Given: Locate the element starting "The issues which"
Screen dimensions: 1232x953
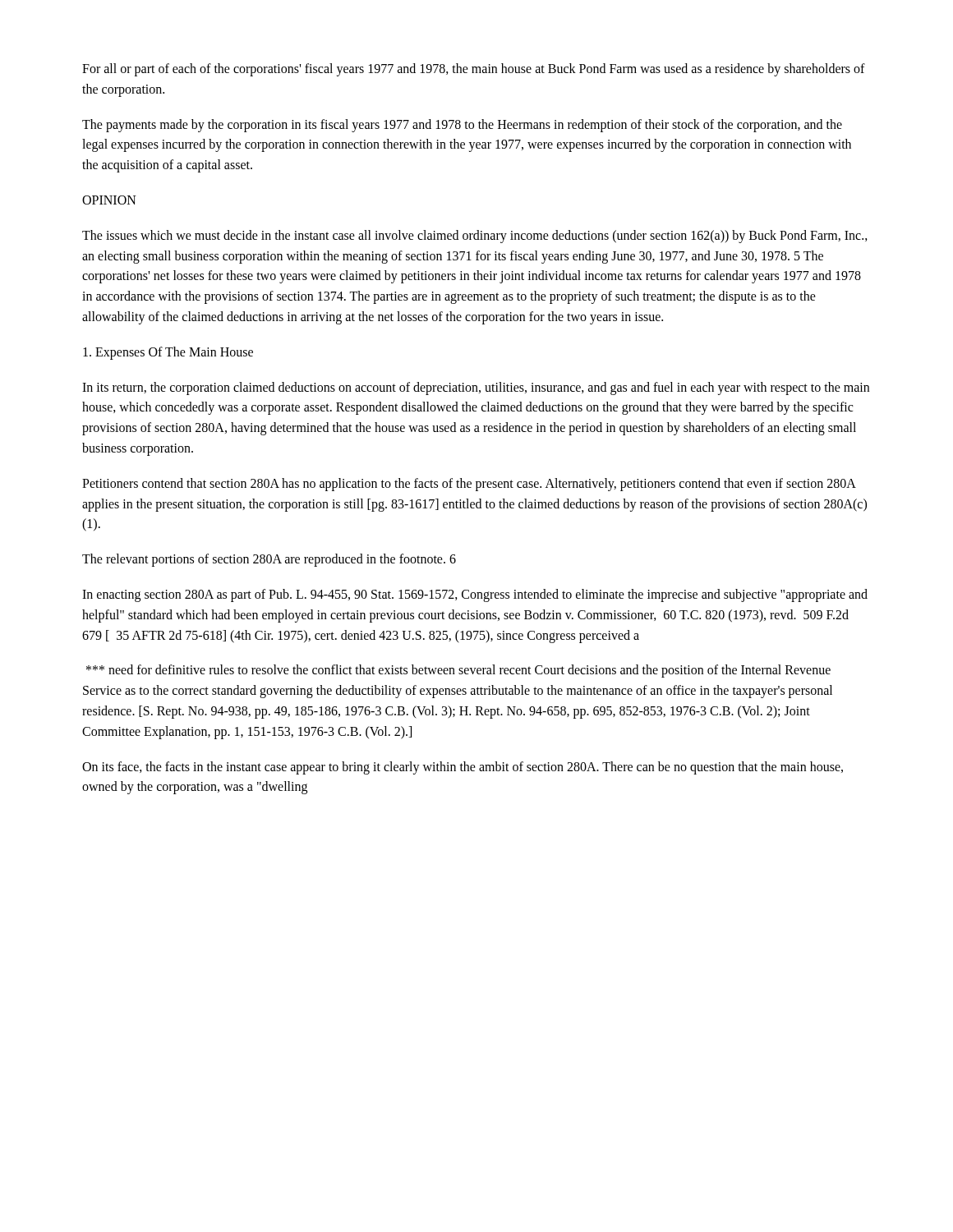Looking at the screenshot, I should pos(475,276).
